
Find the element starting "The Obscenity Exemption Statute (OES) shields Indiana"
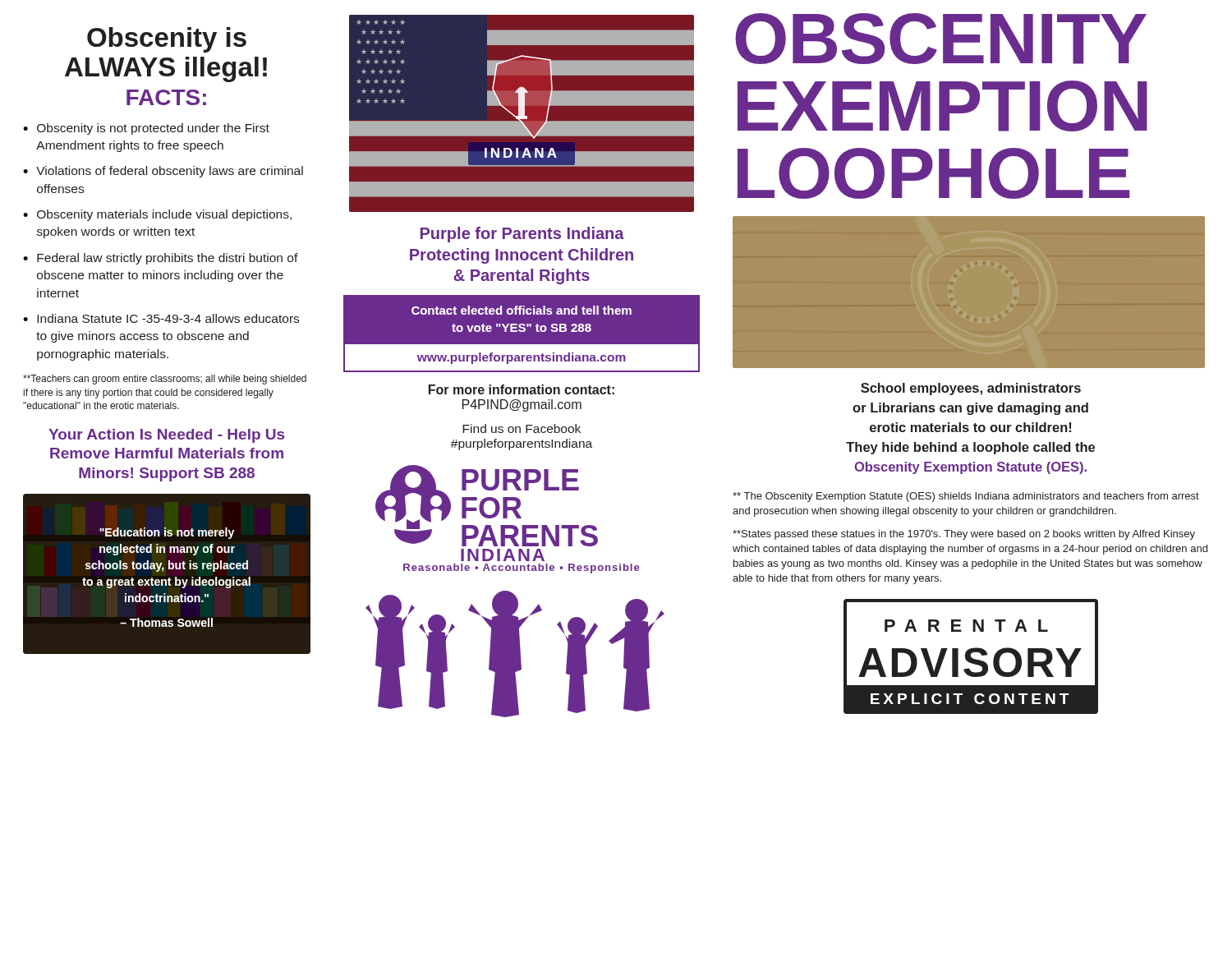(x=966, y=503)
